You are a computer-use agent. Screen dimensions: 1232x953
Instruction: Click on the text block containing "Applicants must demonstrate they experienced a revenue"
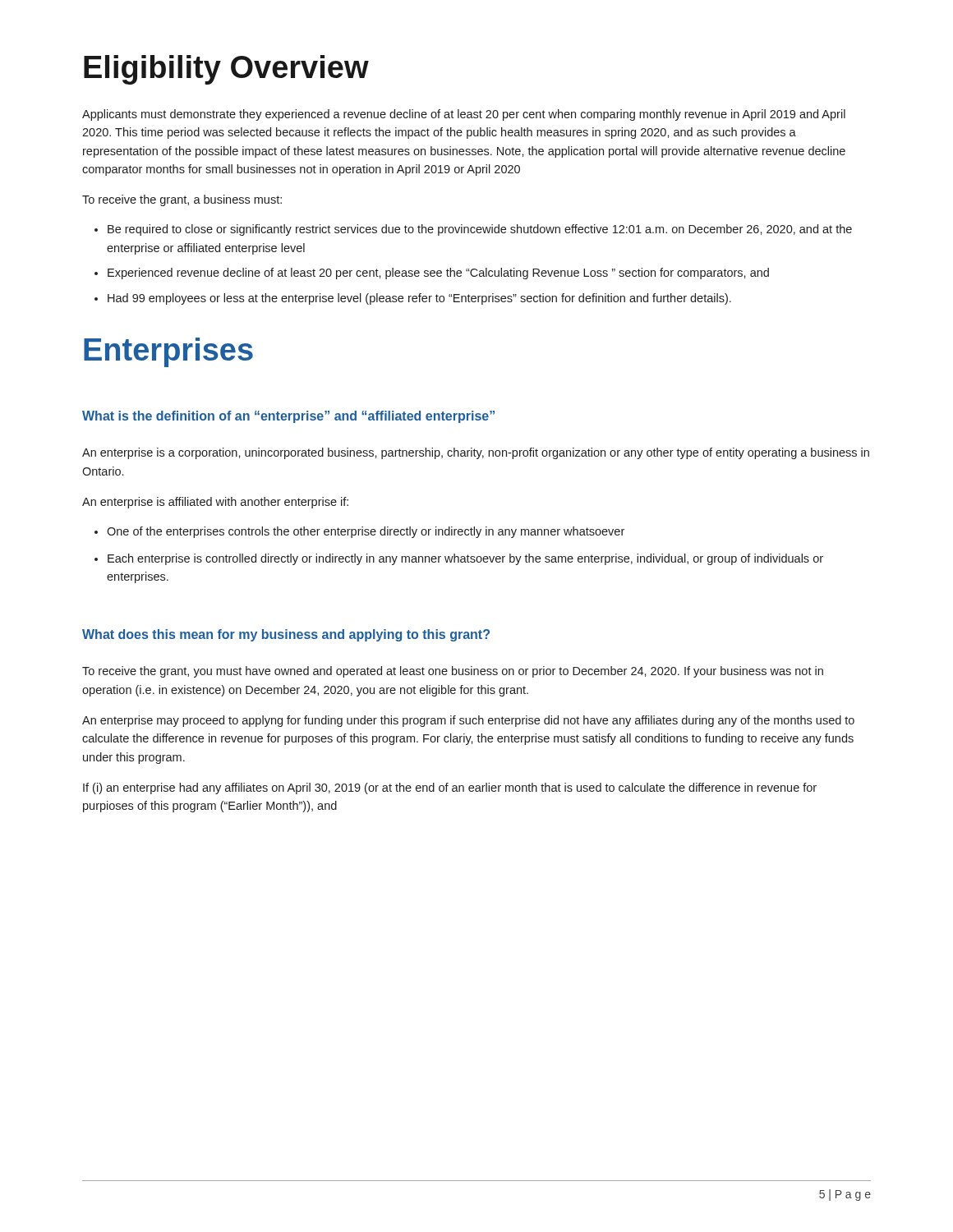(x=476, y=142)
